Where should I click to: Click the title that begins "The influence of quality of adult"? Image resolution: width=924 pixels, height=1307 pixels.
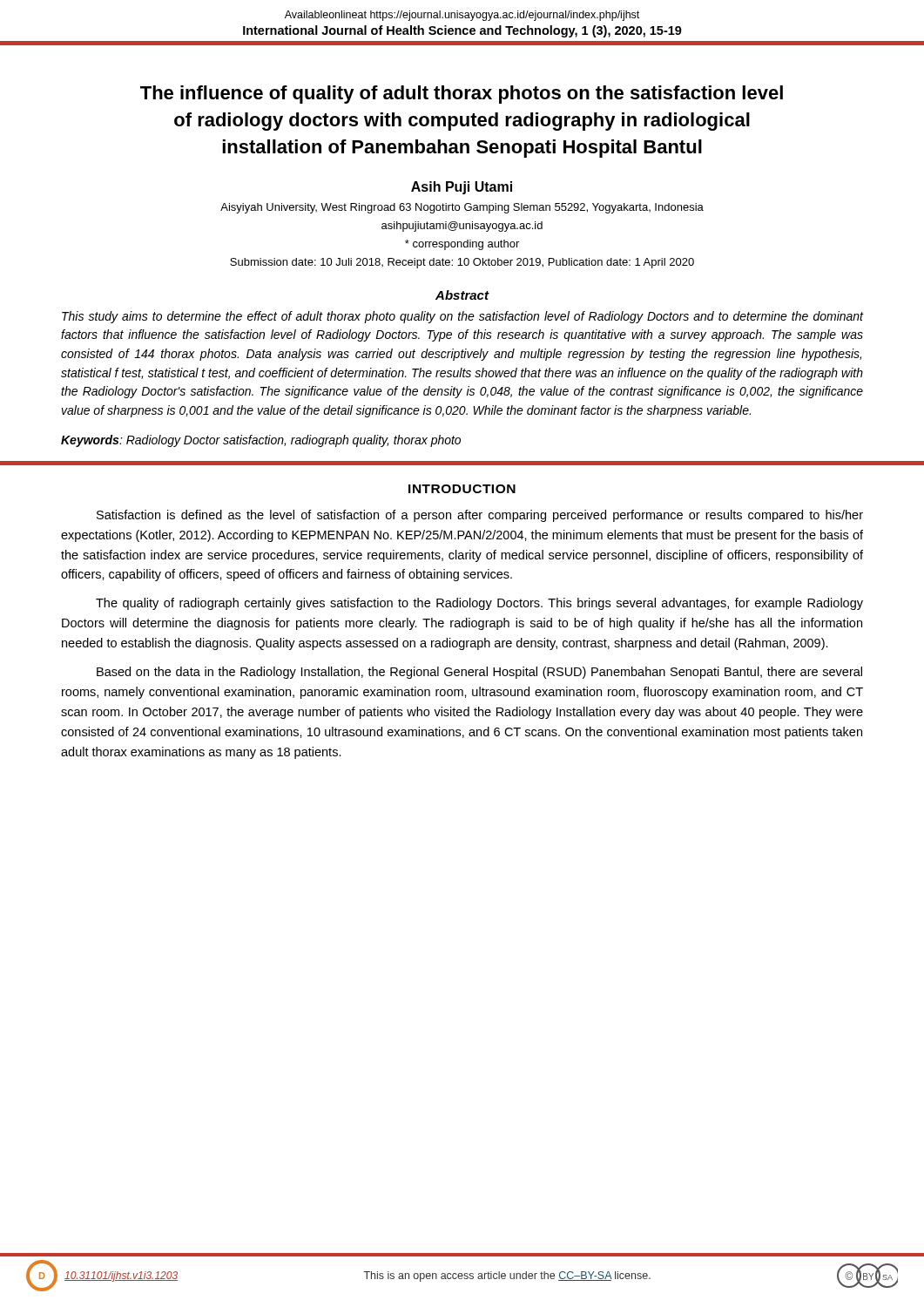pyautogui.click(x=462, y=120)
